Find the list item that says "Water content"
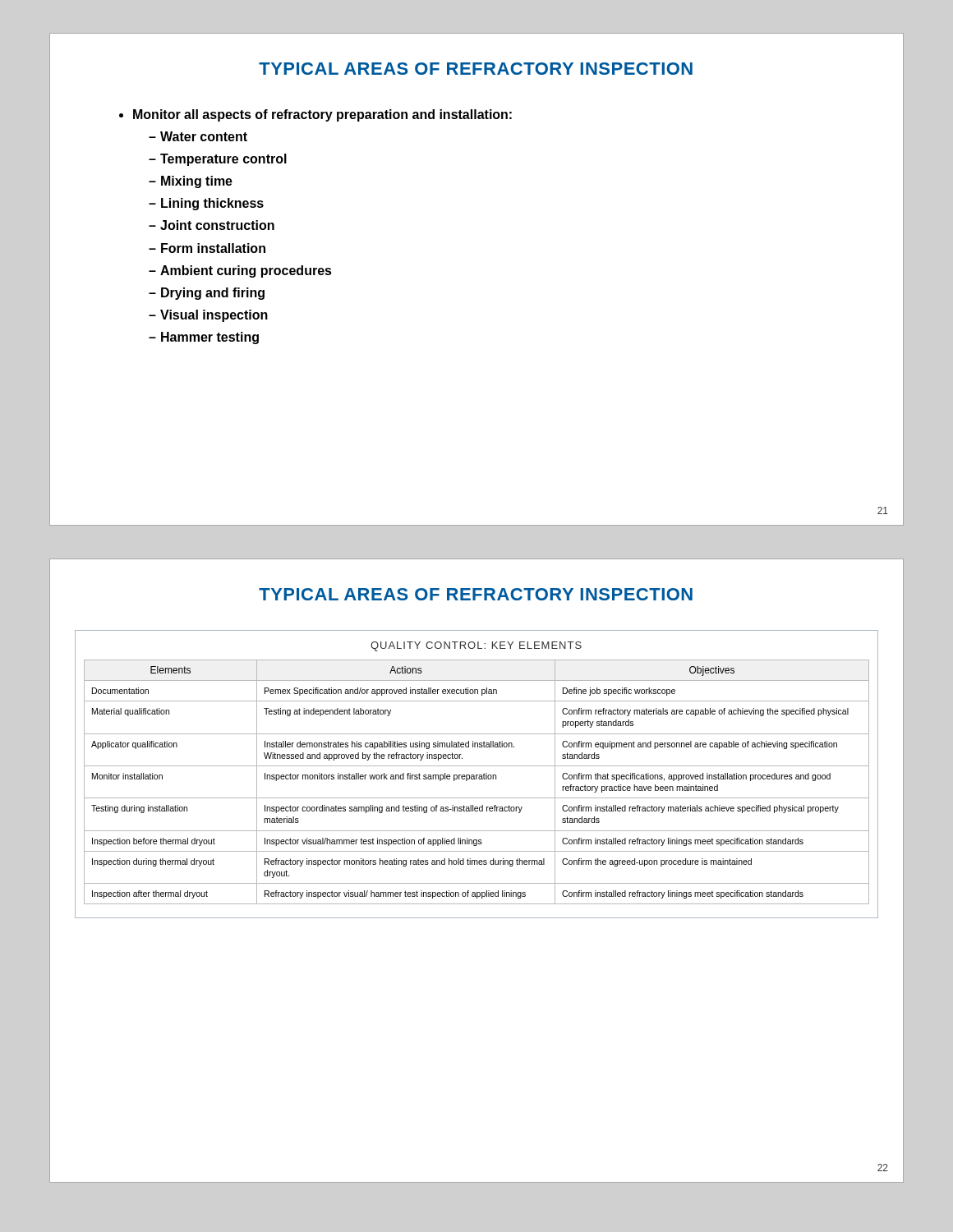Viewport: 953px width, 1232px height. point(204,136)
